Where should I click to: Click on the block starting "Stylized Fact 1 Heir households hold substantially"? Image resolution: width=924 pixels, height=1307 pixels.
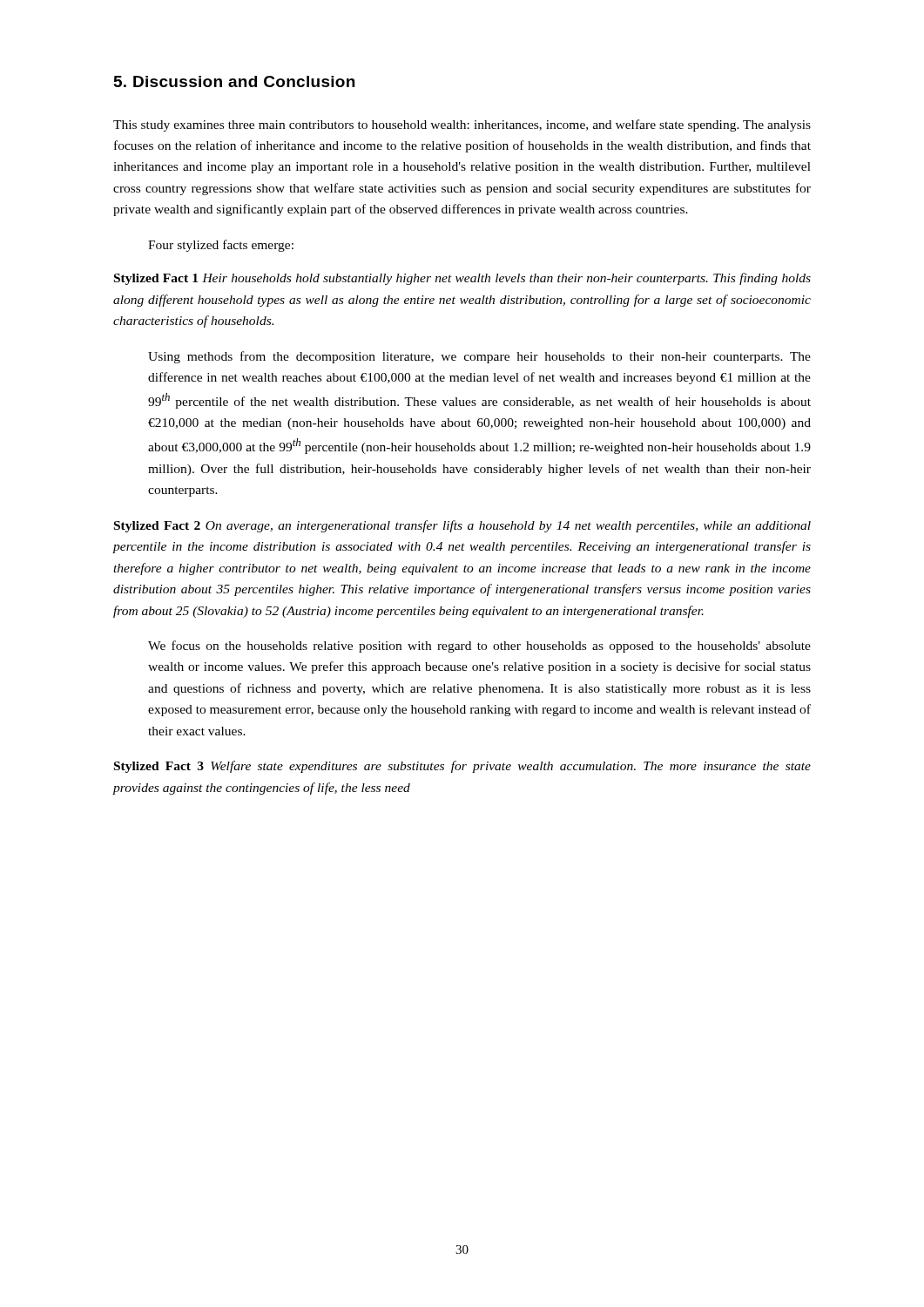462,299
